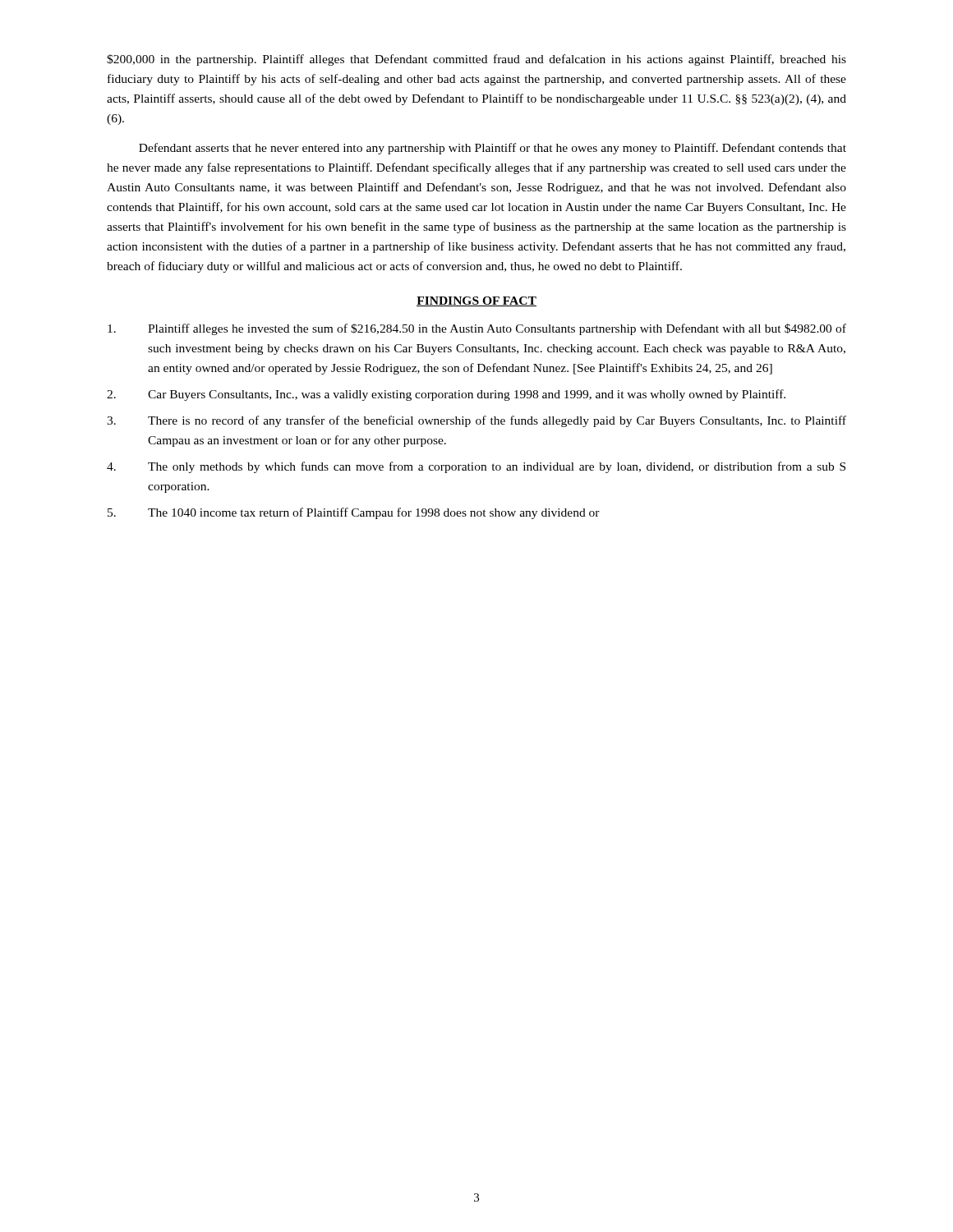Screen dimensions: 1232x953
Task: Navigate to the block starting "FINDINGS OF FACT"
Action: [476, 300]
